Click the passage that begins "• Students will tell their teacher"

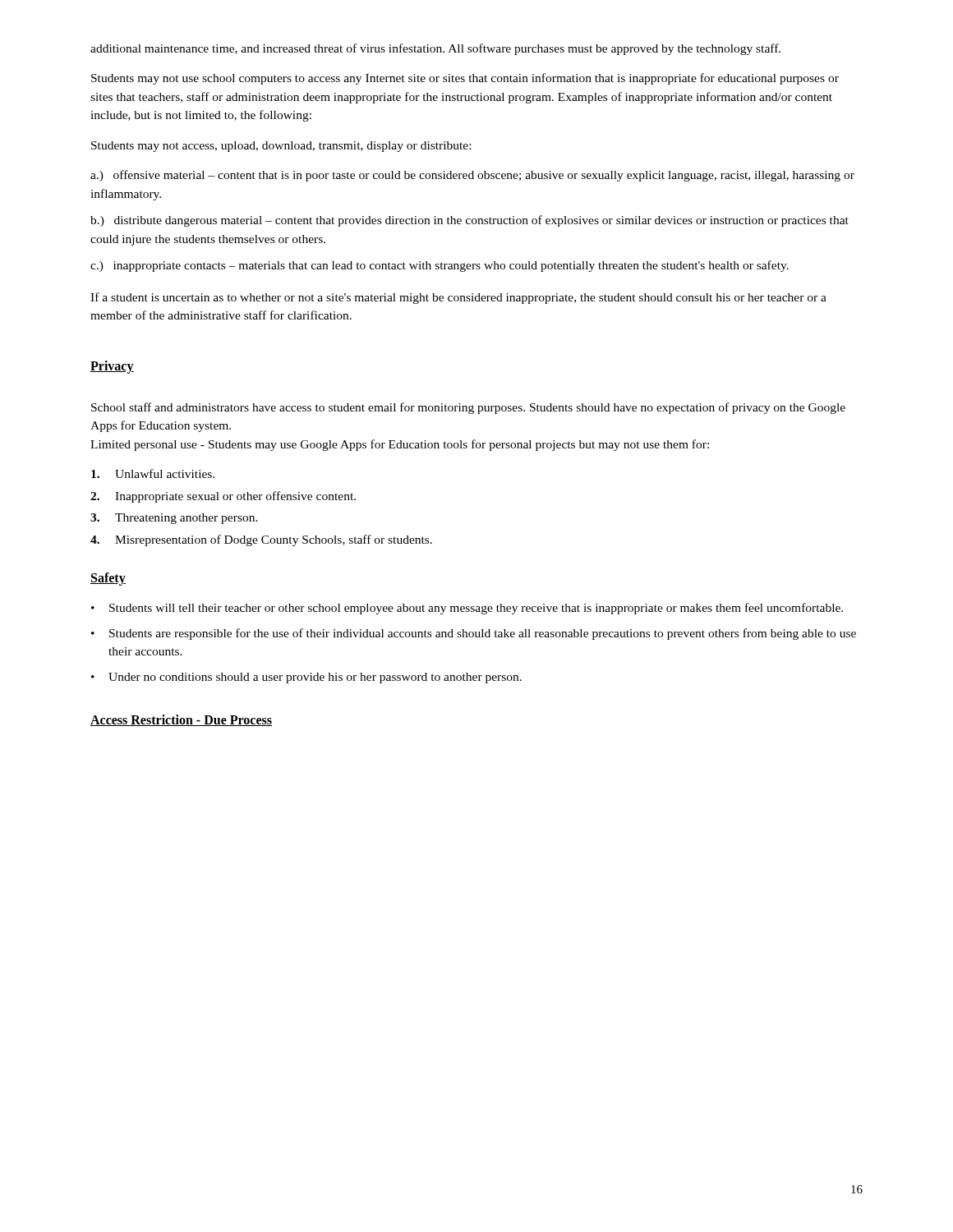467,608
